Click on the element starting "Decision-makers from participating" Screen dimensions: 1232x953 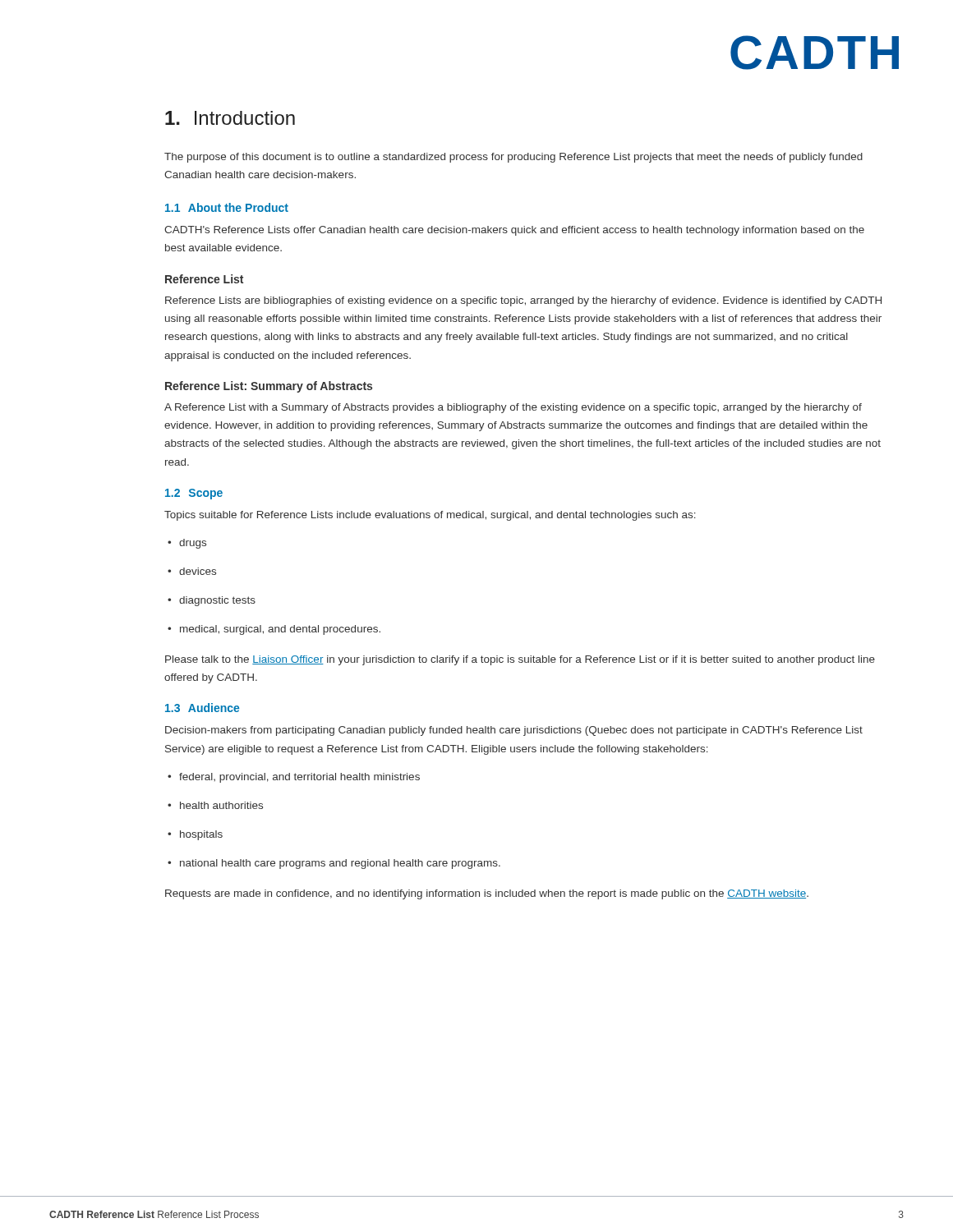(526, 740)
